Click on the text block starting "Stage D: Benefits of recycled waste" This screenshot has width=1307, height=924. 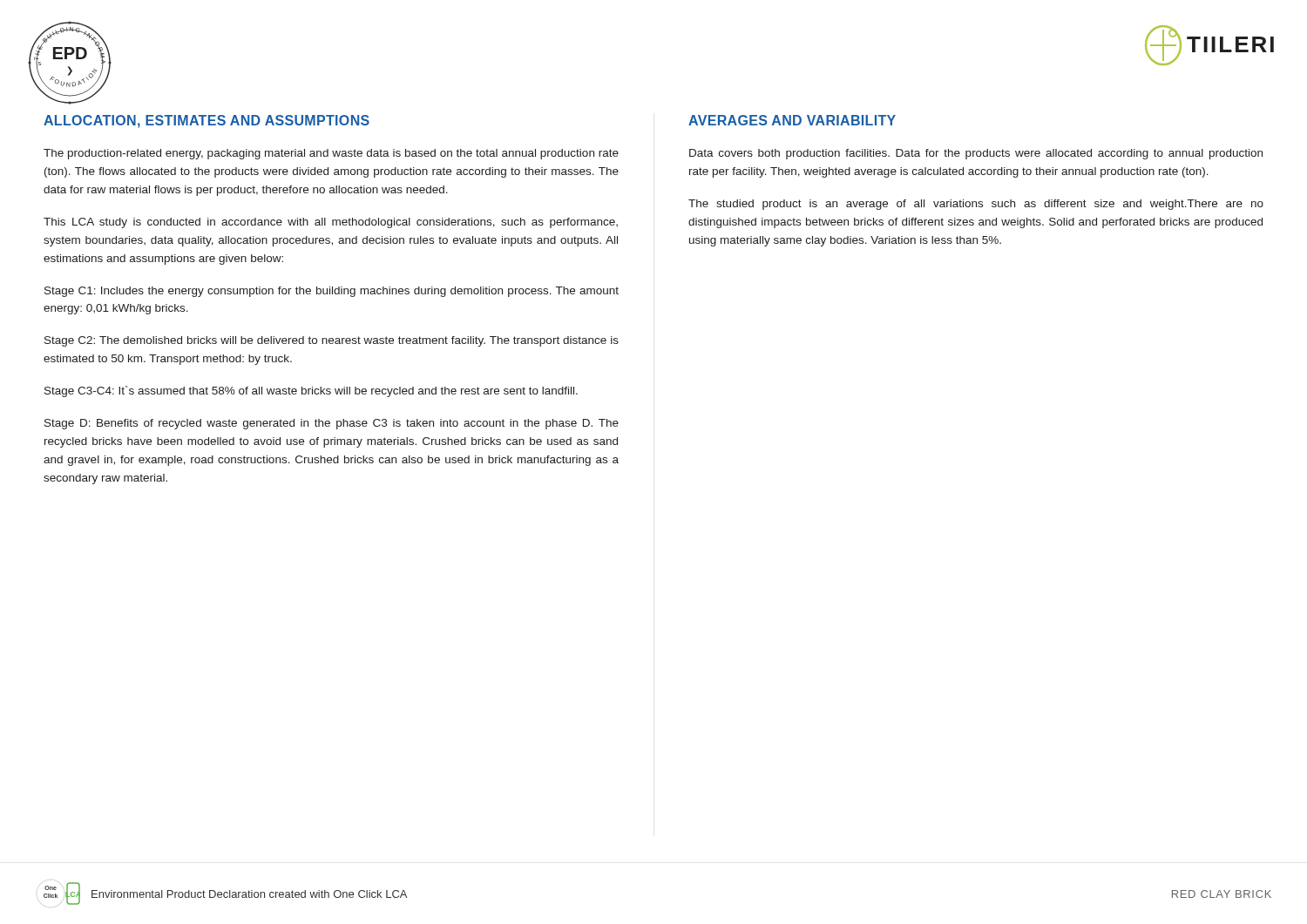click(331, 450)
